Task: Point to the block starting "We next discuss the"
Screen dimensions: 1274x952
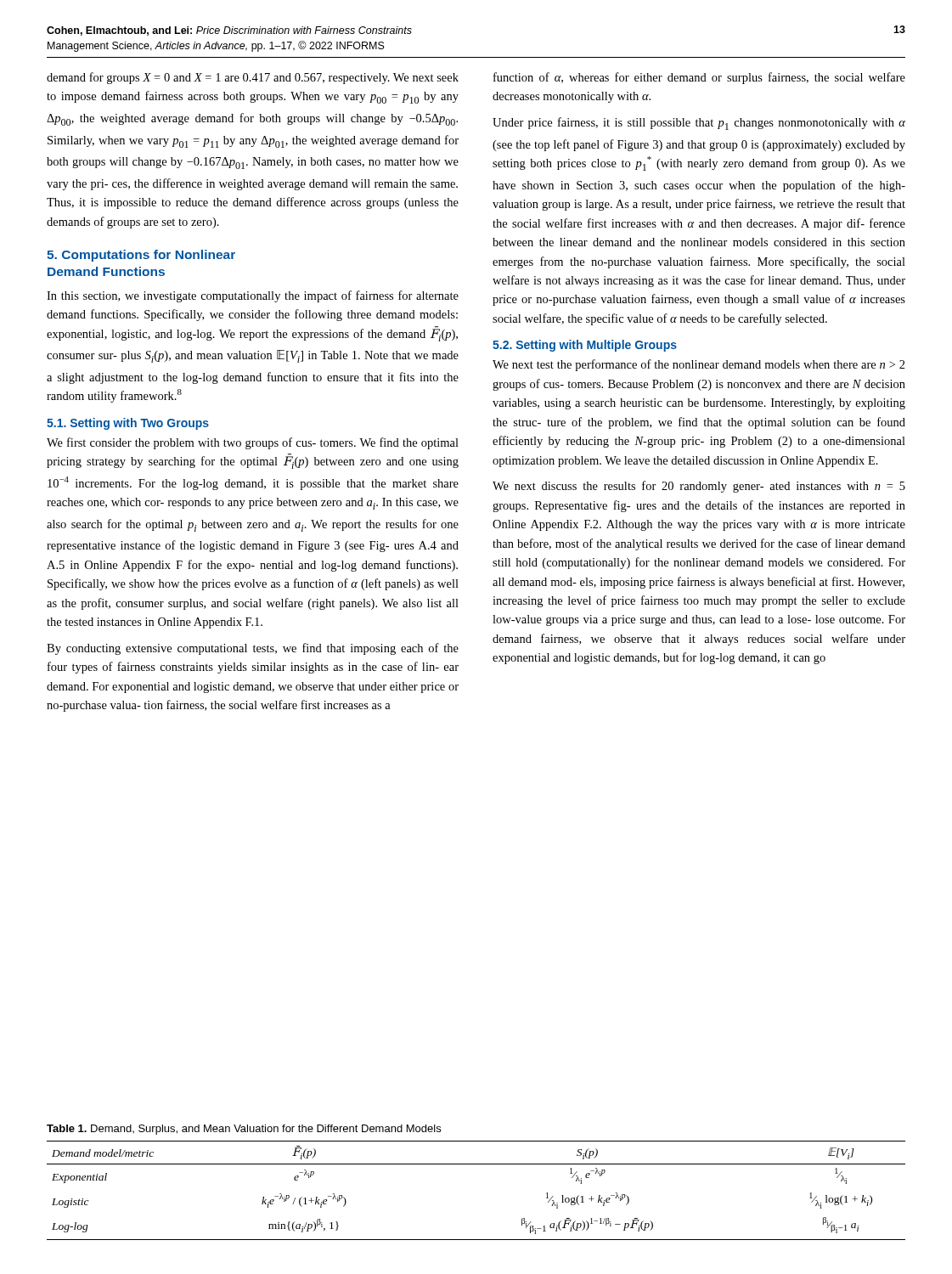Action: pyautogui.click(x=699, y=572)
